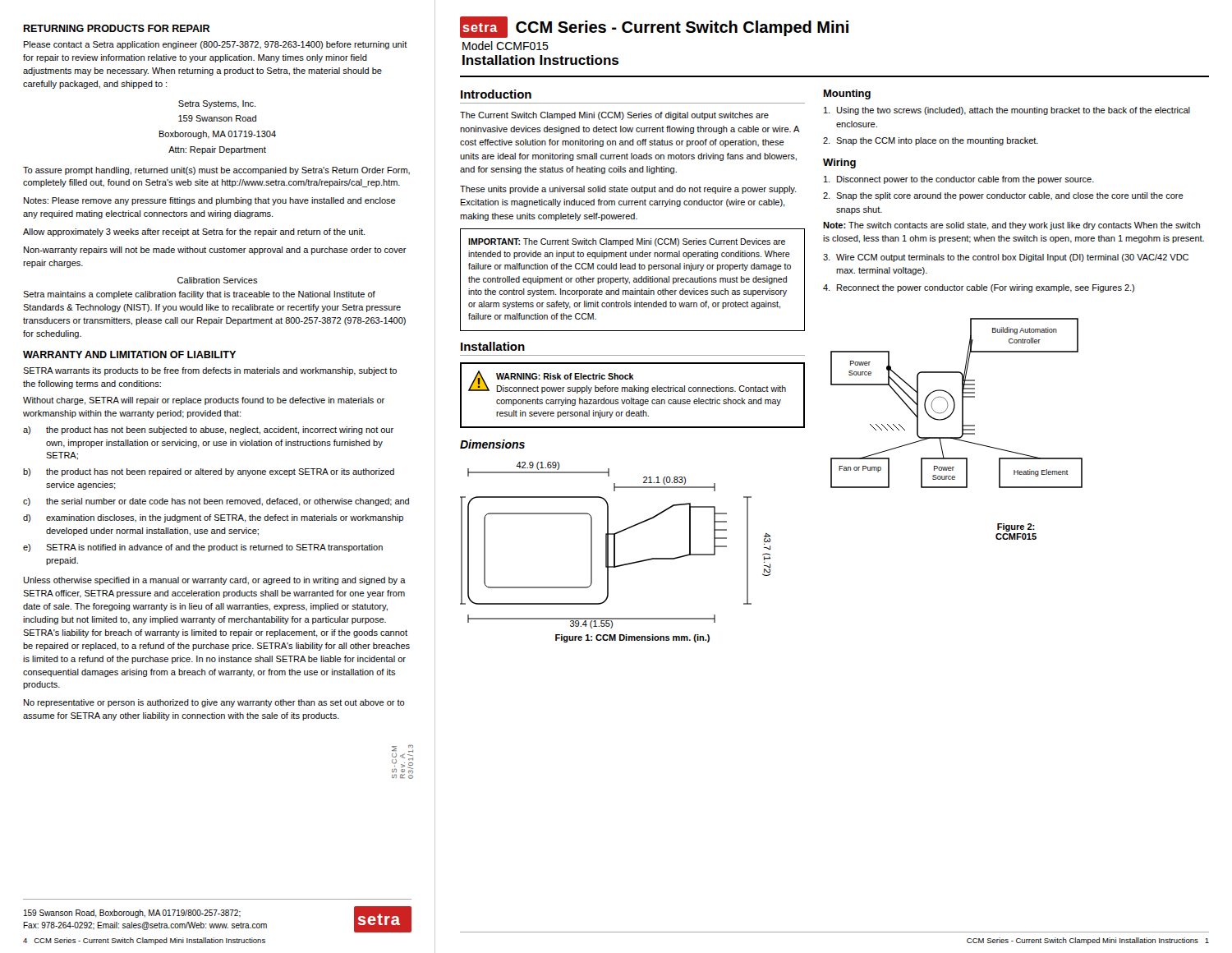This screenshot has width=1232, height=953.
Task: Locate the block starting "! WARNING: Risk of Electric Shock Disconnect power"
Action: coord(627,394)
